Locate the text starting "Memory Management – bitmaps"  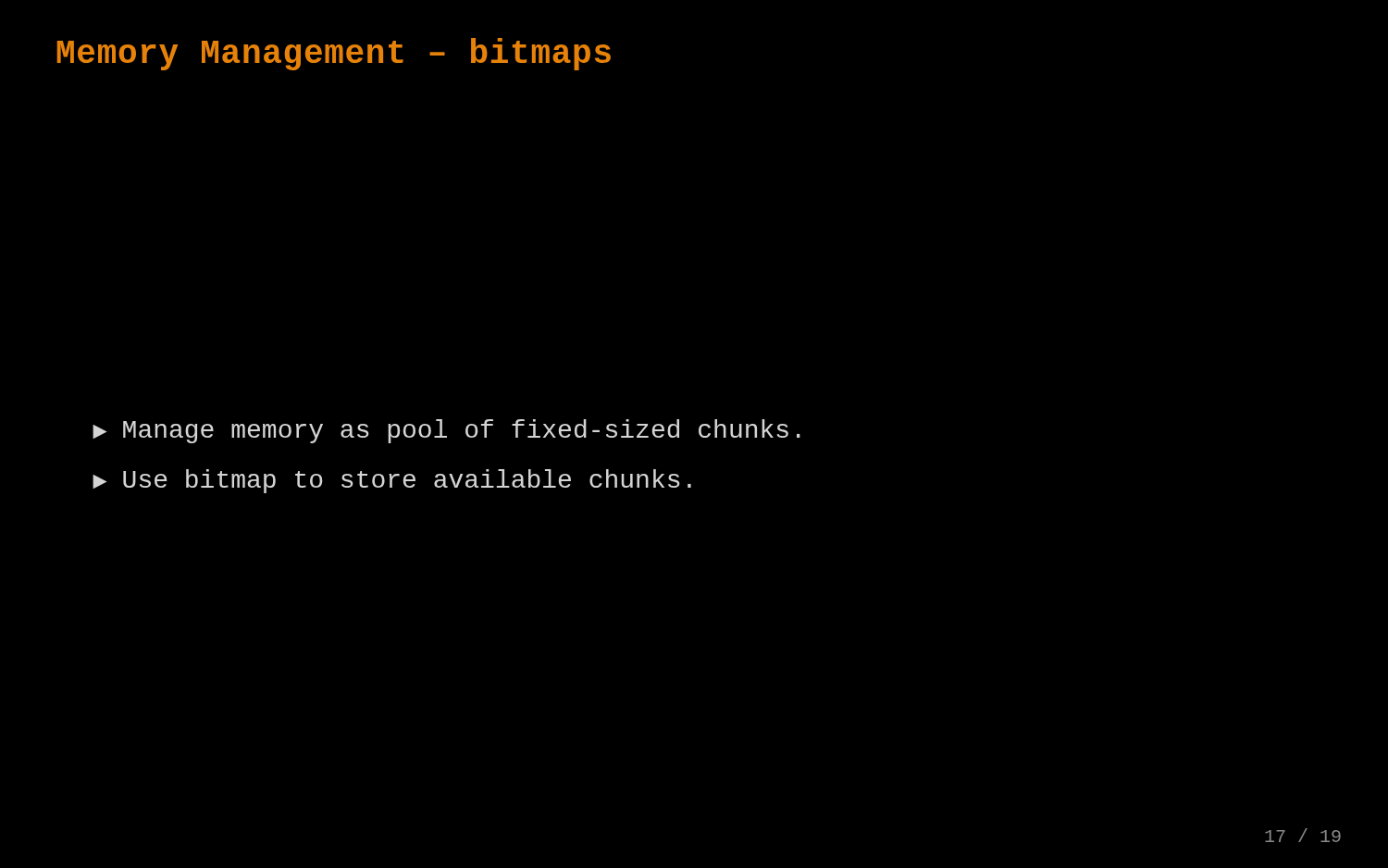click(x=334, y=54)
